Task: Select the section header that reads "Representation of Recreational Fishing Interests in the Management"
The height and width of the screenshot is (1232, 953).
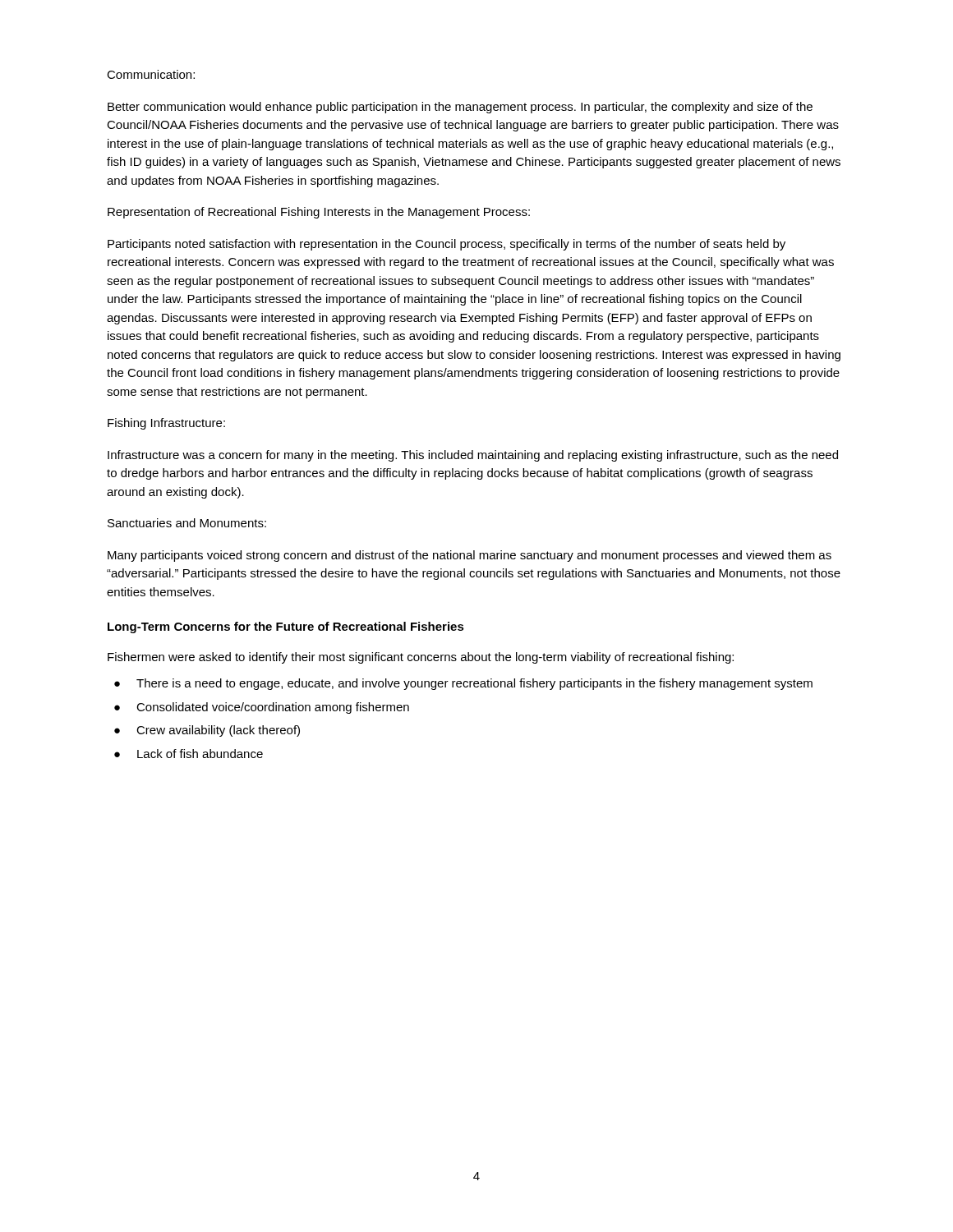Action: (x=319, y=211)
